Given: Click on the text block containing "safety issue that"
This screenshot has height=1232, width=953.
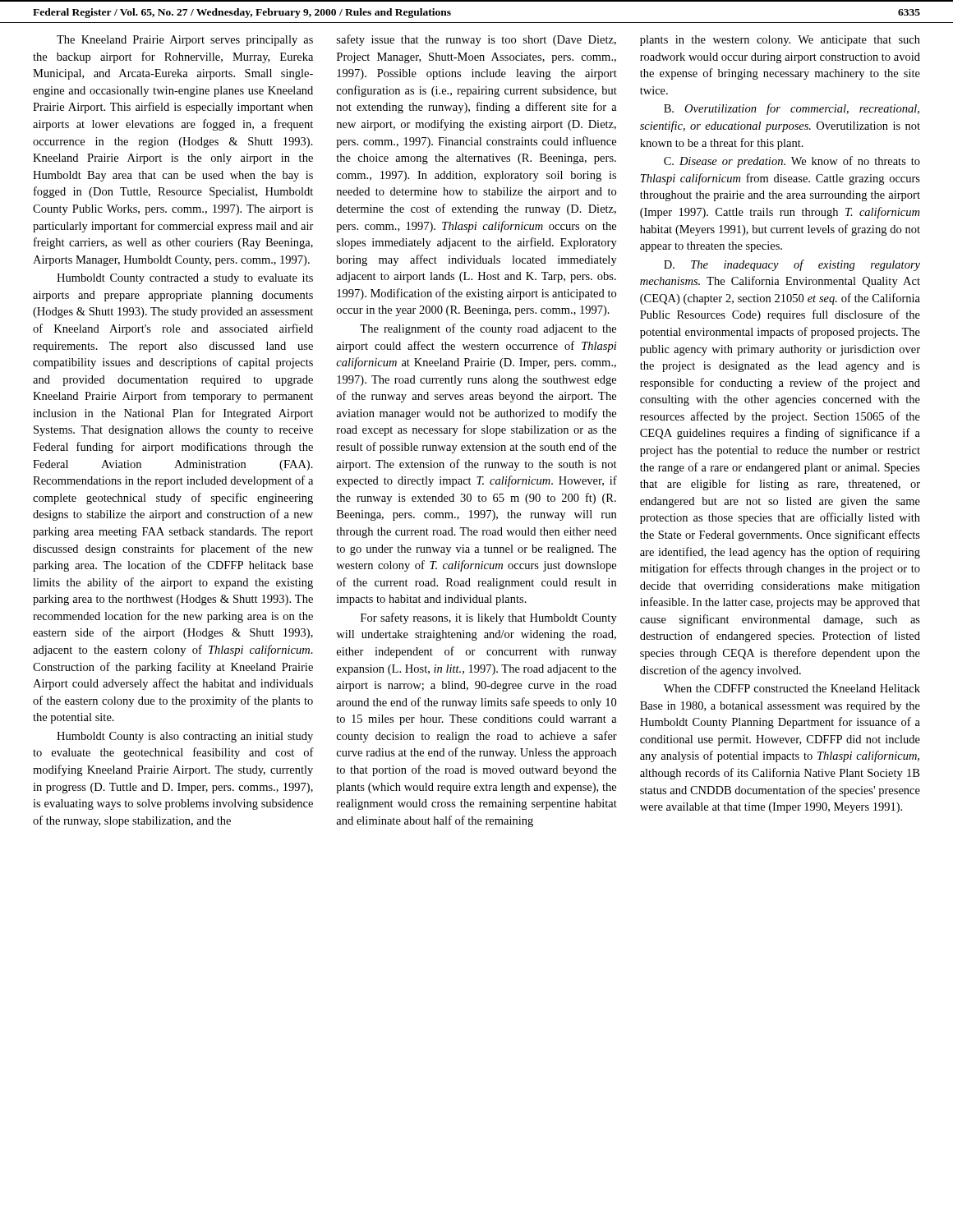Looking at the screenshot, I should point(476,430).
